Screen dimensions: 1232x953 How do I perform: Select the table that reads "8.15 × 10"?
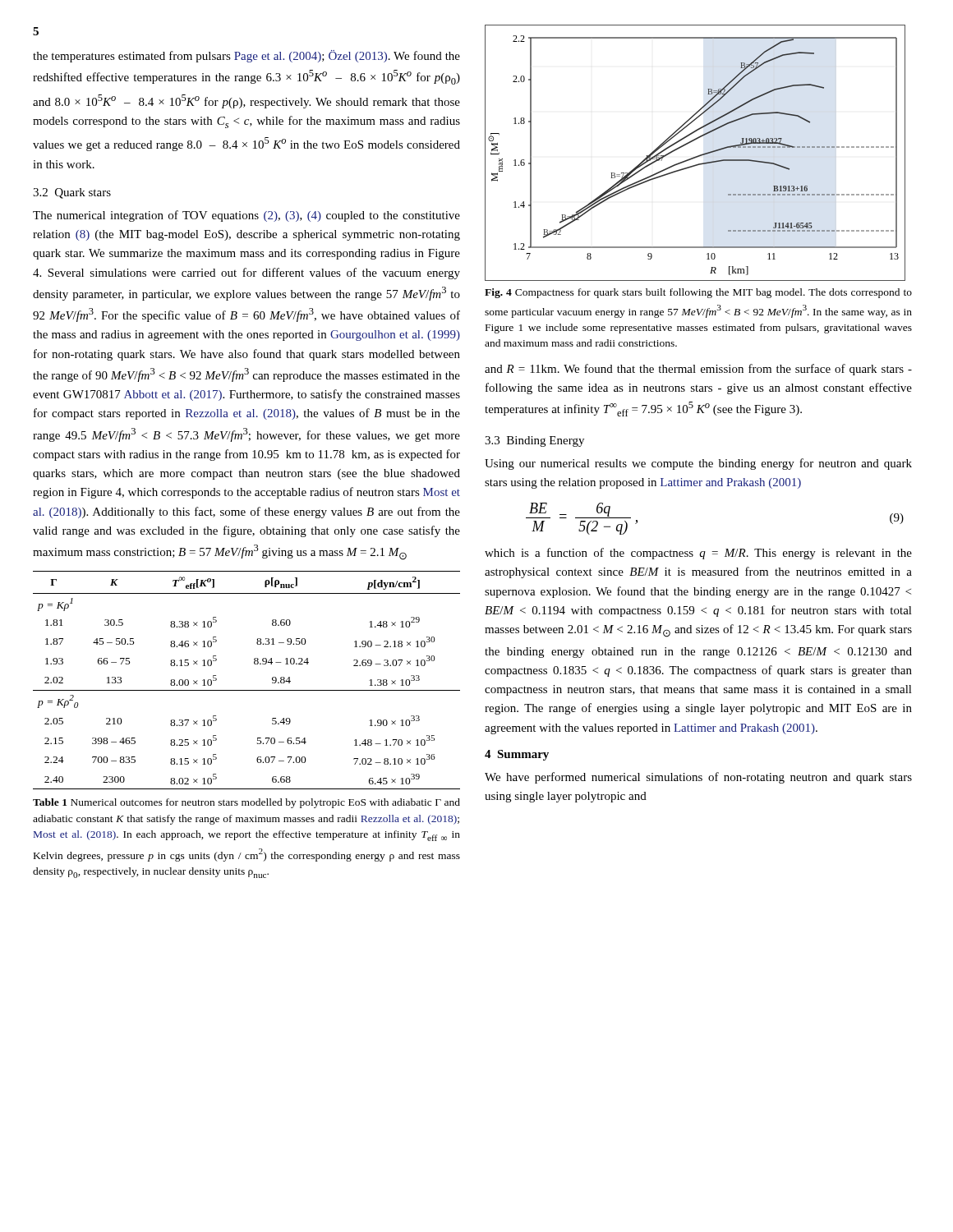click(x=246, y=680)
